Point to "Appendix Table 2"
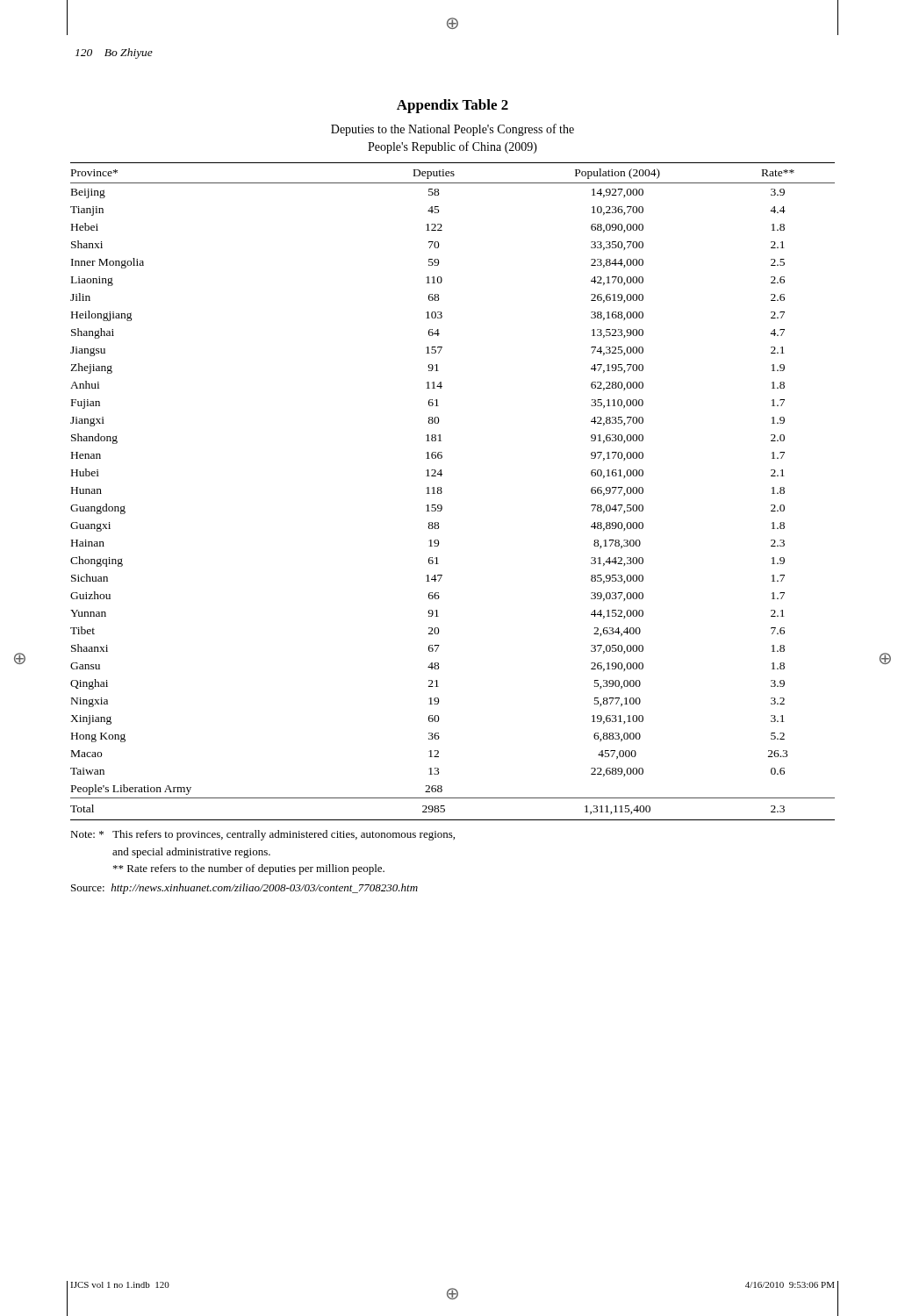 pos(452,105)
